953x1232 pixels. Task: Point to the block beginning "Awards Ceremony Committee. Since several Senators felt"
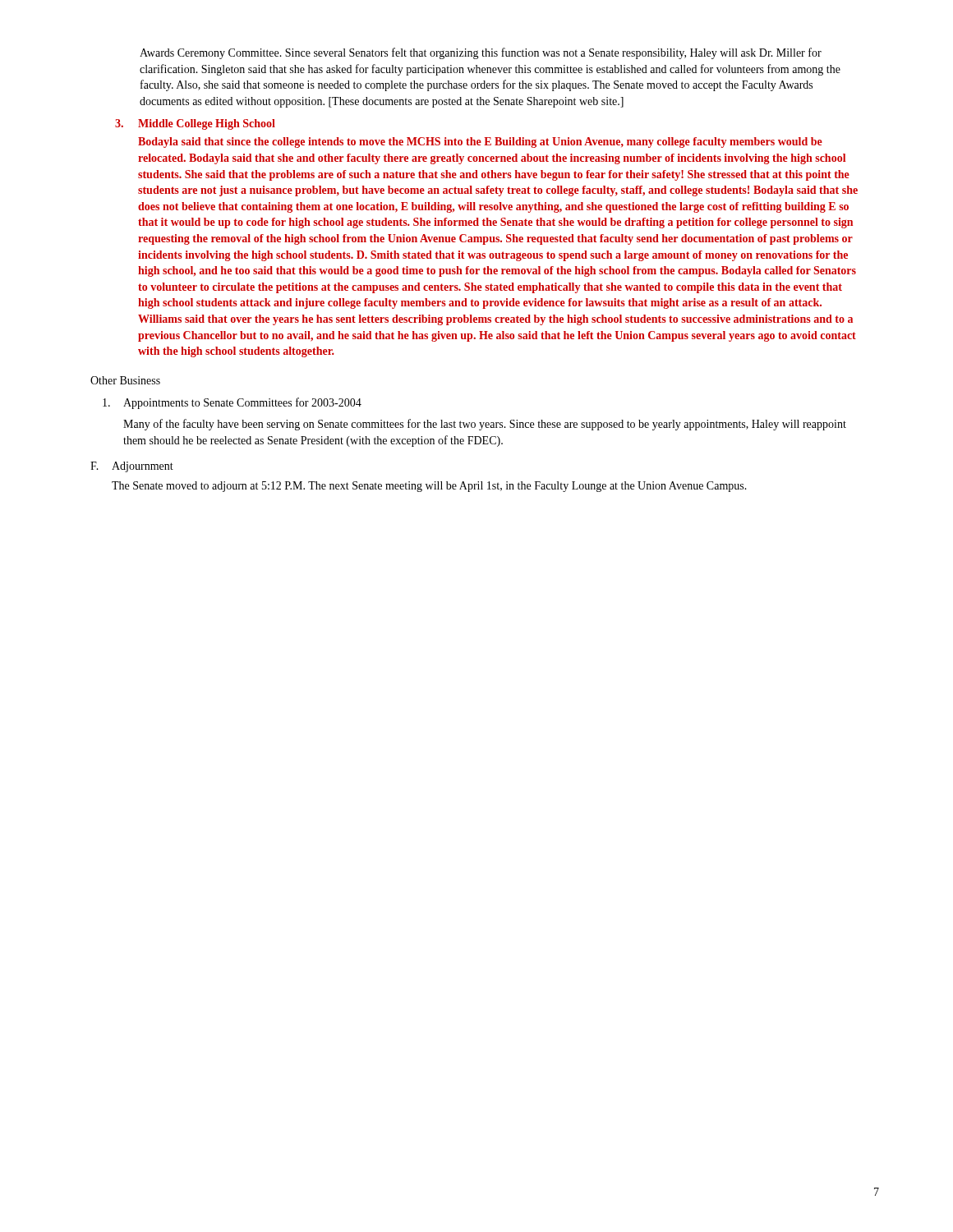[x=501, y=77]
